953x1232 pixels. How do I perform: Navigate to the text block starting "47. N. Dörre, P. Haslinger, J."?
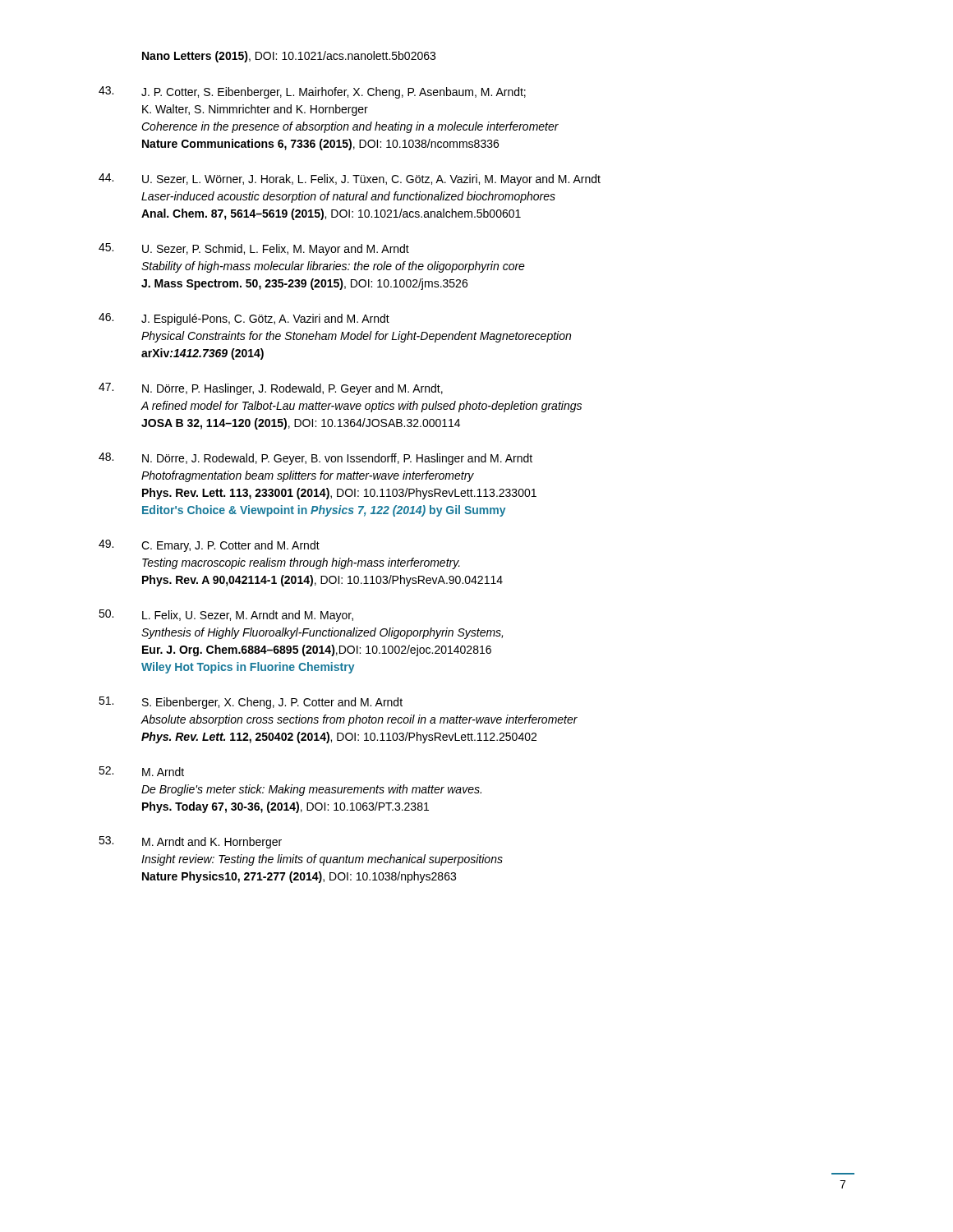coord(340,406)
